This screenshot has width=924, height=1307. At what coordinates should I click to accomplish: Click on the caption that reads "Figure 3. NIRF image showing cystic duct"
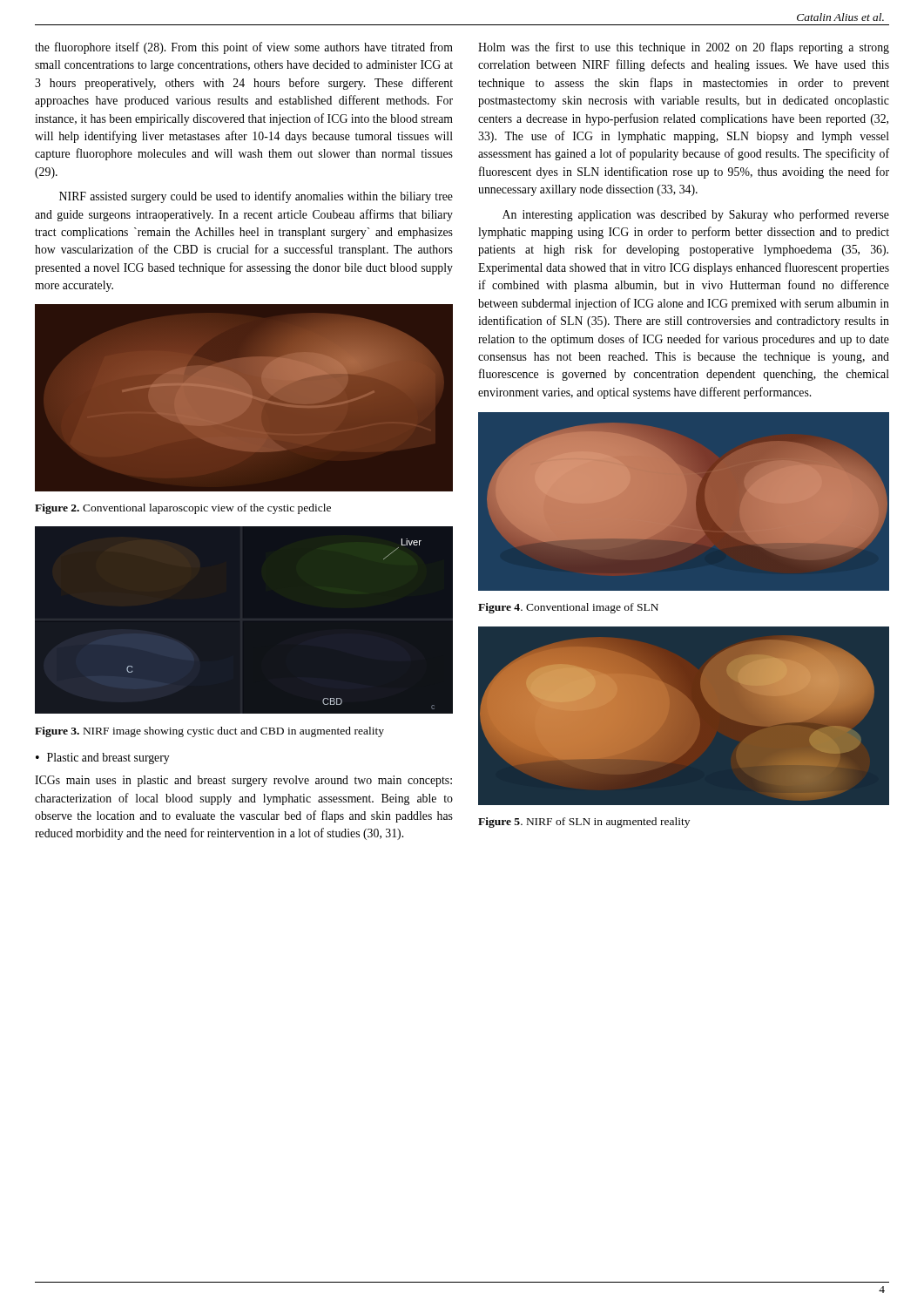[209, 730]
